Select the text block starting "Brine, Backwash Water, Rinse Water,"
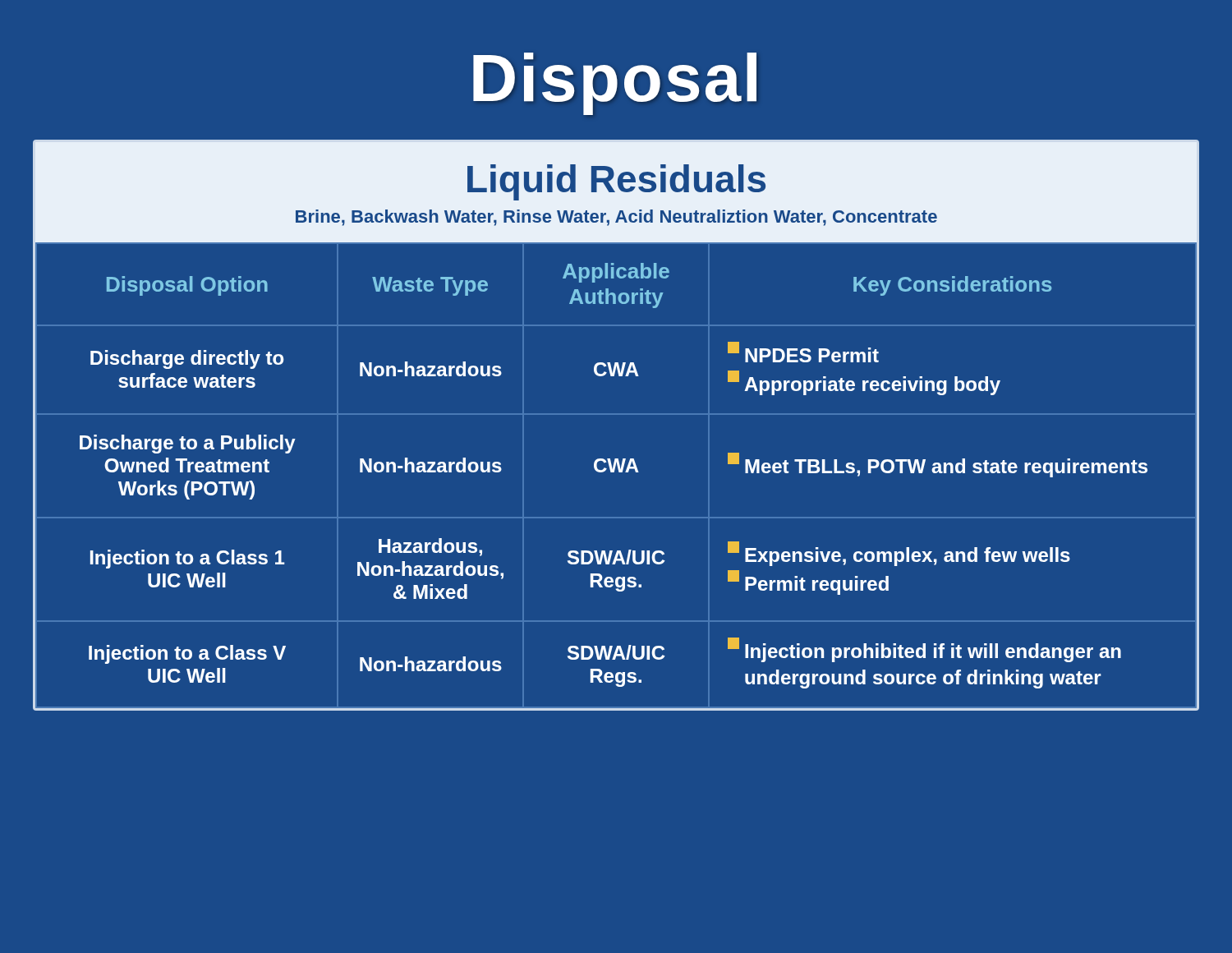Image resolution: width=1232 pixels, height=953 pixels. click(616, 216)
